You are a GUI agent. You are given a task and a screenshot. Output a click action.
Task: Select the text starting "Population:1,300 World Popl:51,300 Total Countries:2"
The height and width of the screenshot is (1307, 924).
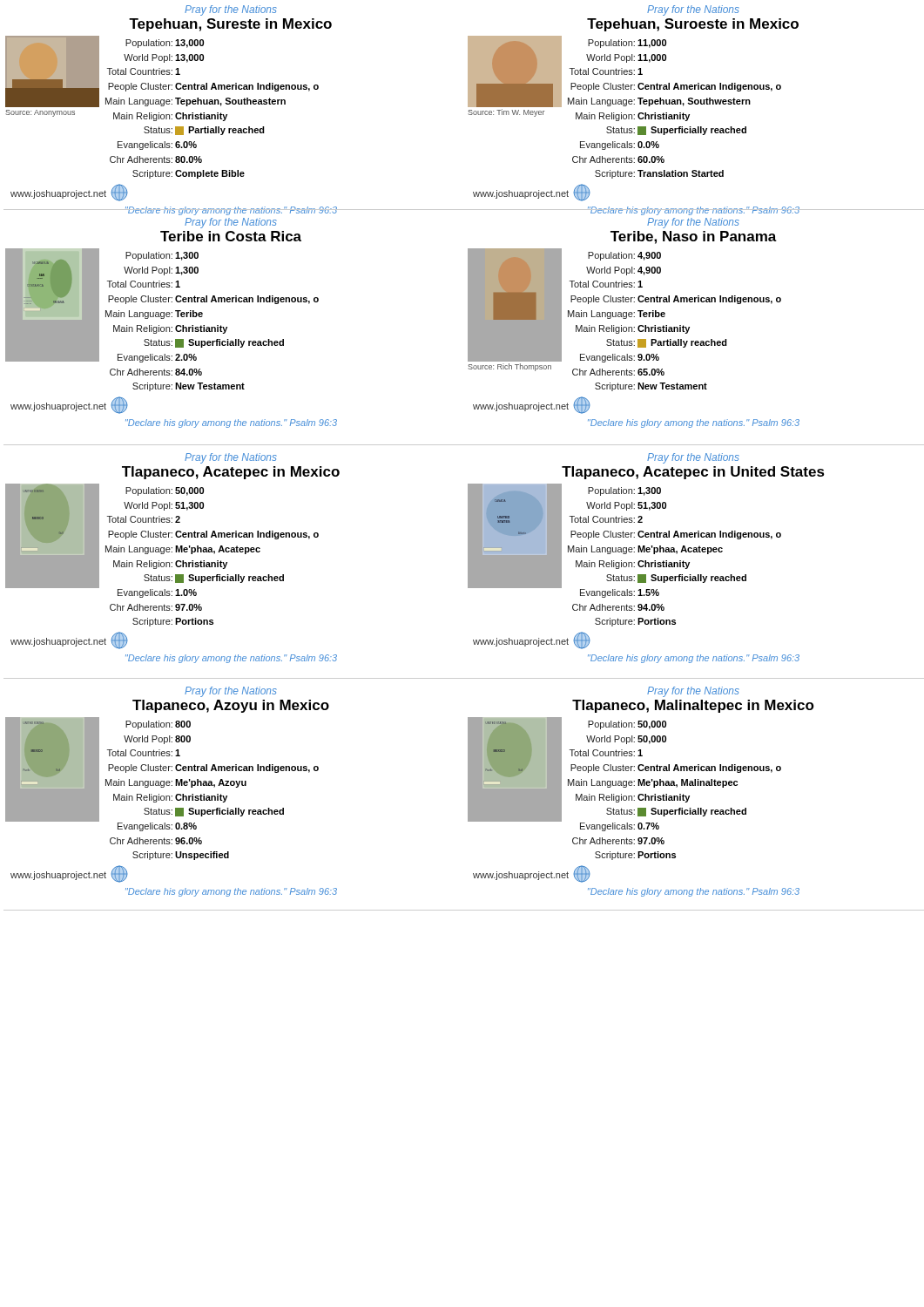pyautogui.click(x=675, y=556)
